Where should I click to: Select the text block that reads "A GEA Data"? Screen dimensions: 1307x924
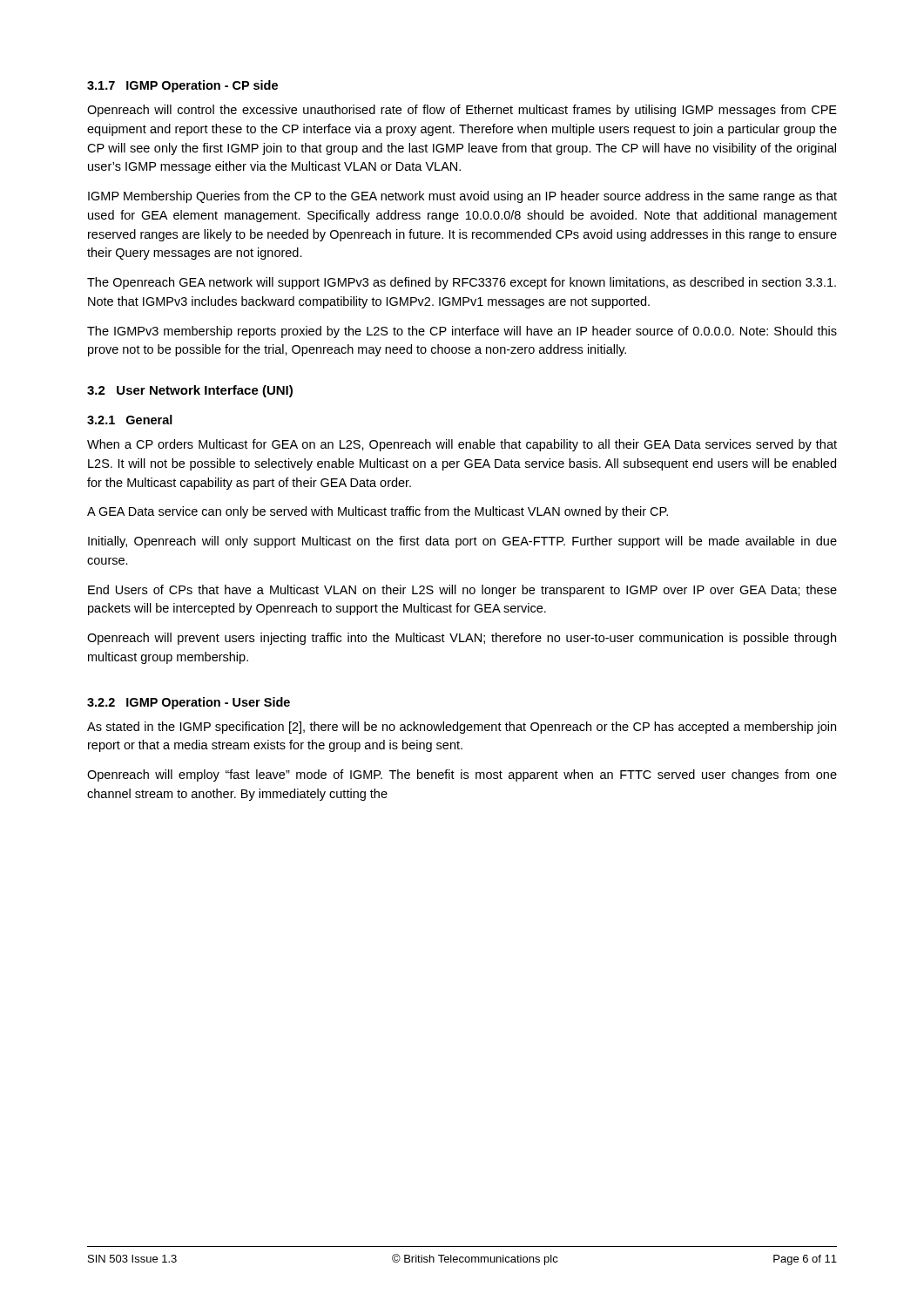click(x=378, y=512)
